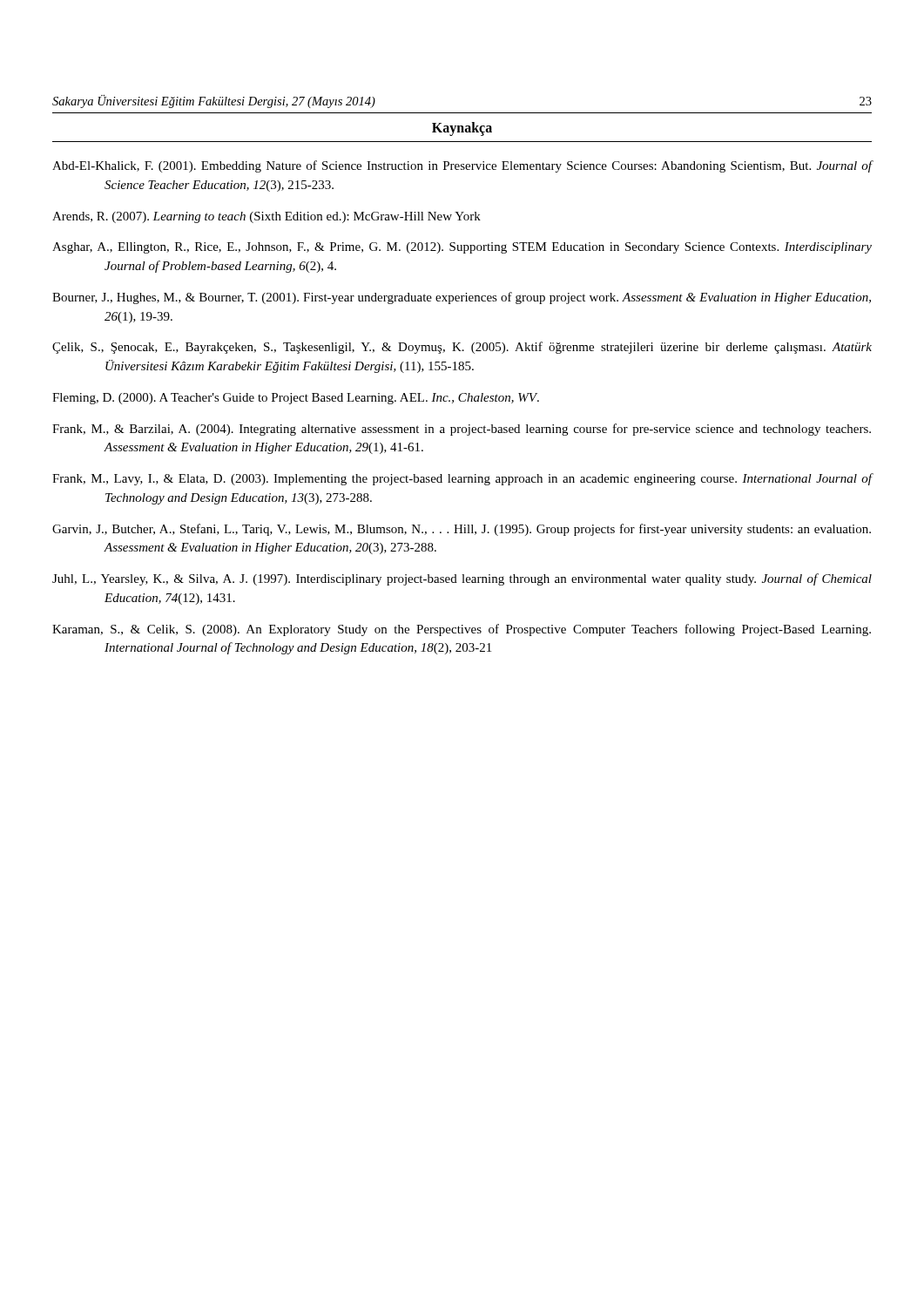Navigate to the text block starting "Bourner, J., Hughes, M.,"
924x1307 pixels.
click(x=462, y=306)
